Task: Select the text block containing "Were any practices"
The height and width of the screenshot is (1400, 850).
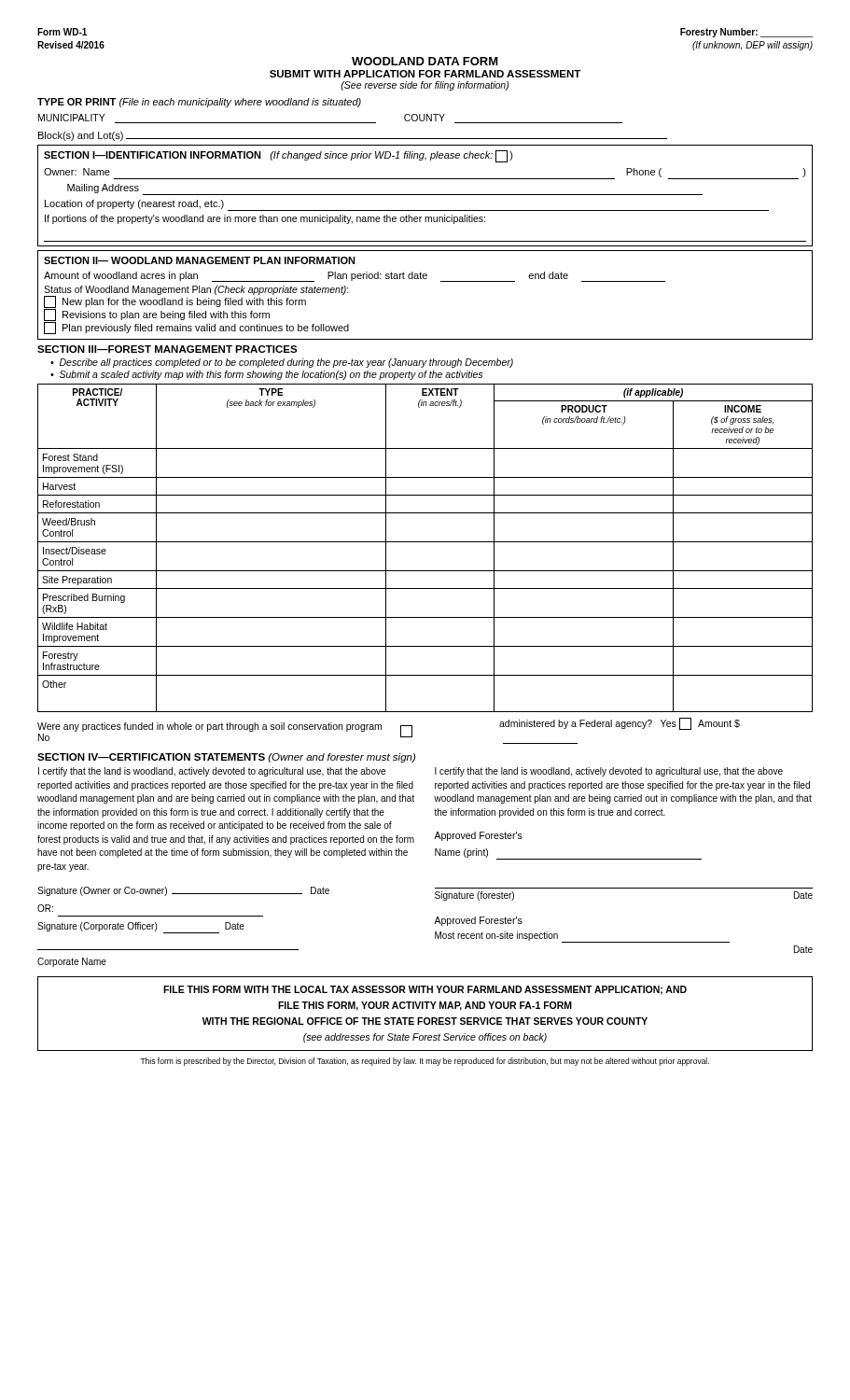Action: [425, 732]
